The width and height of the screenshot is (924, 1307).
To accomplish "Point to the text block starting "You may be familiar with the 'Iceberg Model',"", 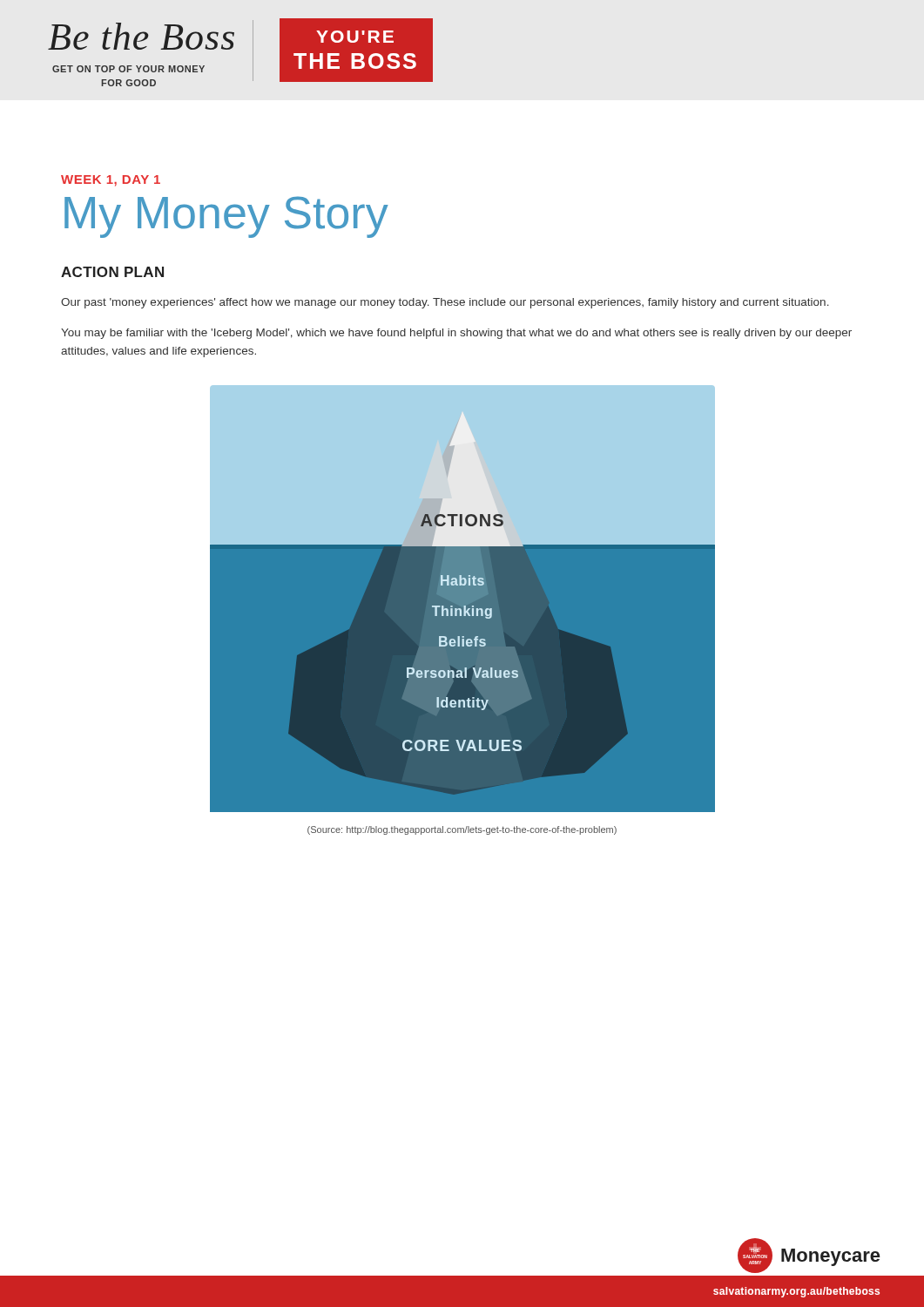I will tap(456, 342).
